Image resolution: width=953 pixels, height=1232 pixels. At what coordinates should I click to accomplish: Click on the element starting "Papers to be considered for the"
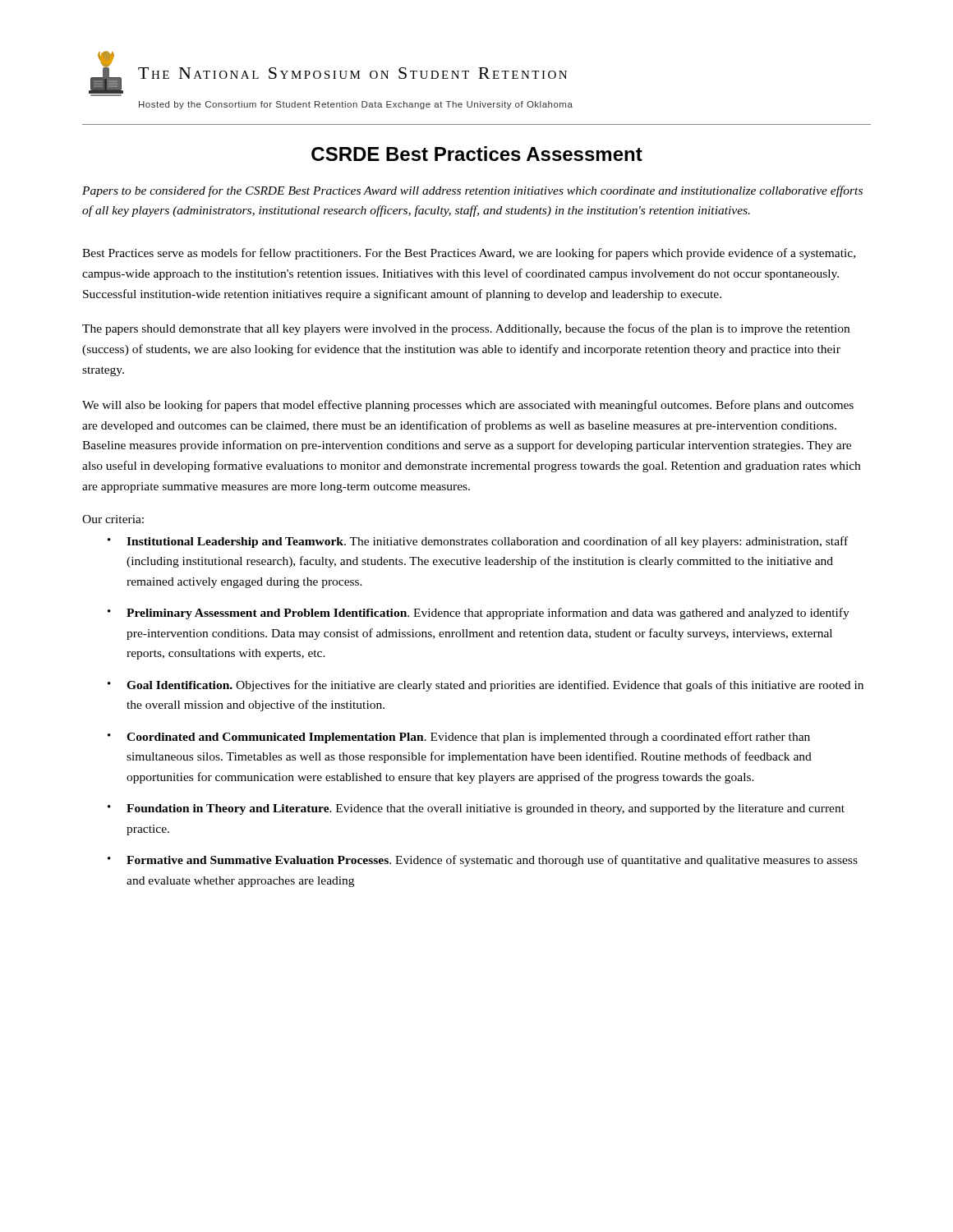[473, 200]
